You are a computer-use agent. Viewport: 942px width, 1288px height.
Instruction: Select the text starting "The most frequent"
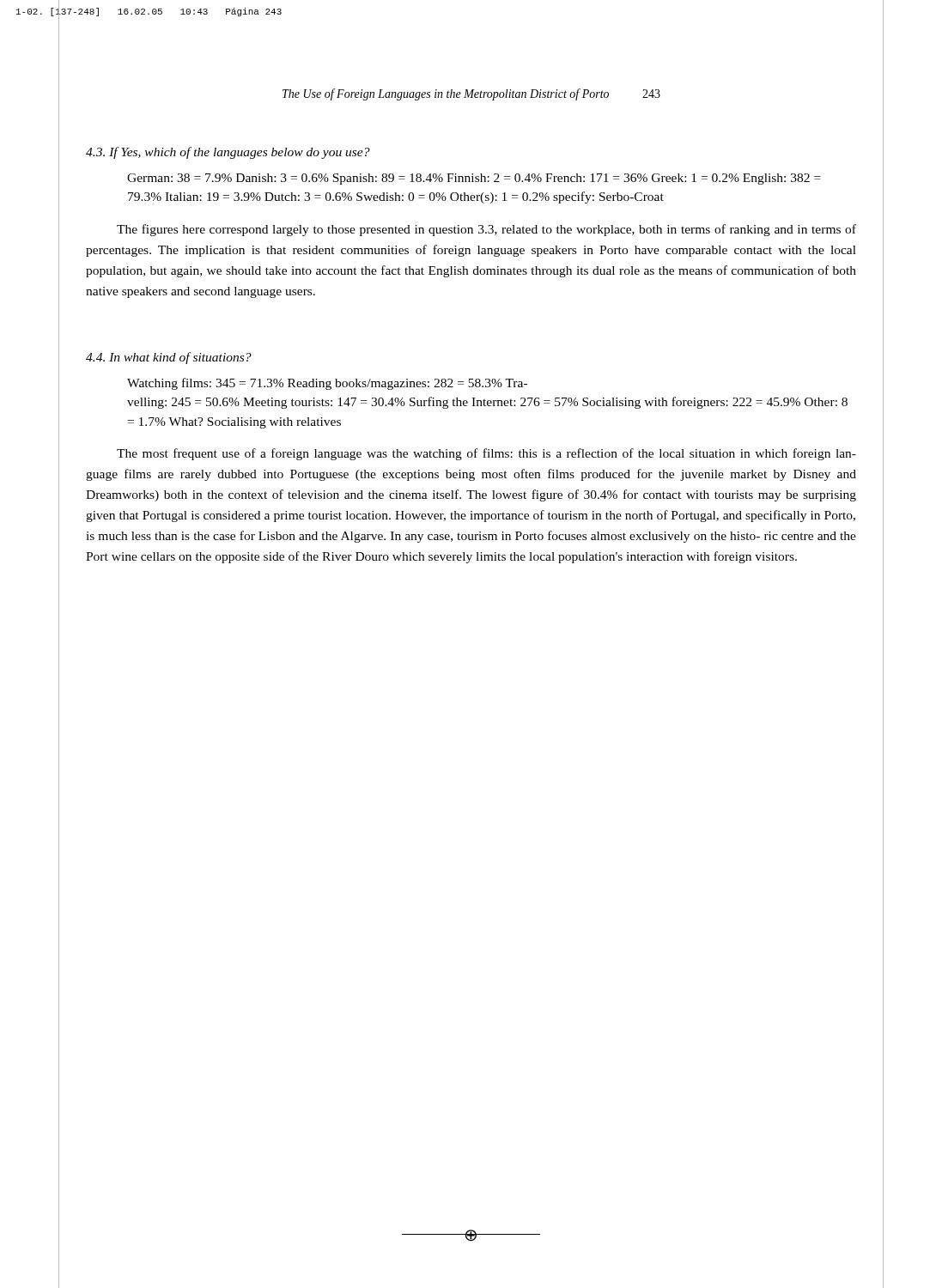[471, 505]
